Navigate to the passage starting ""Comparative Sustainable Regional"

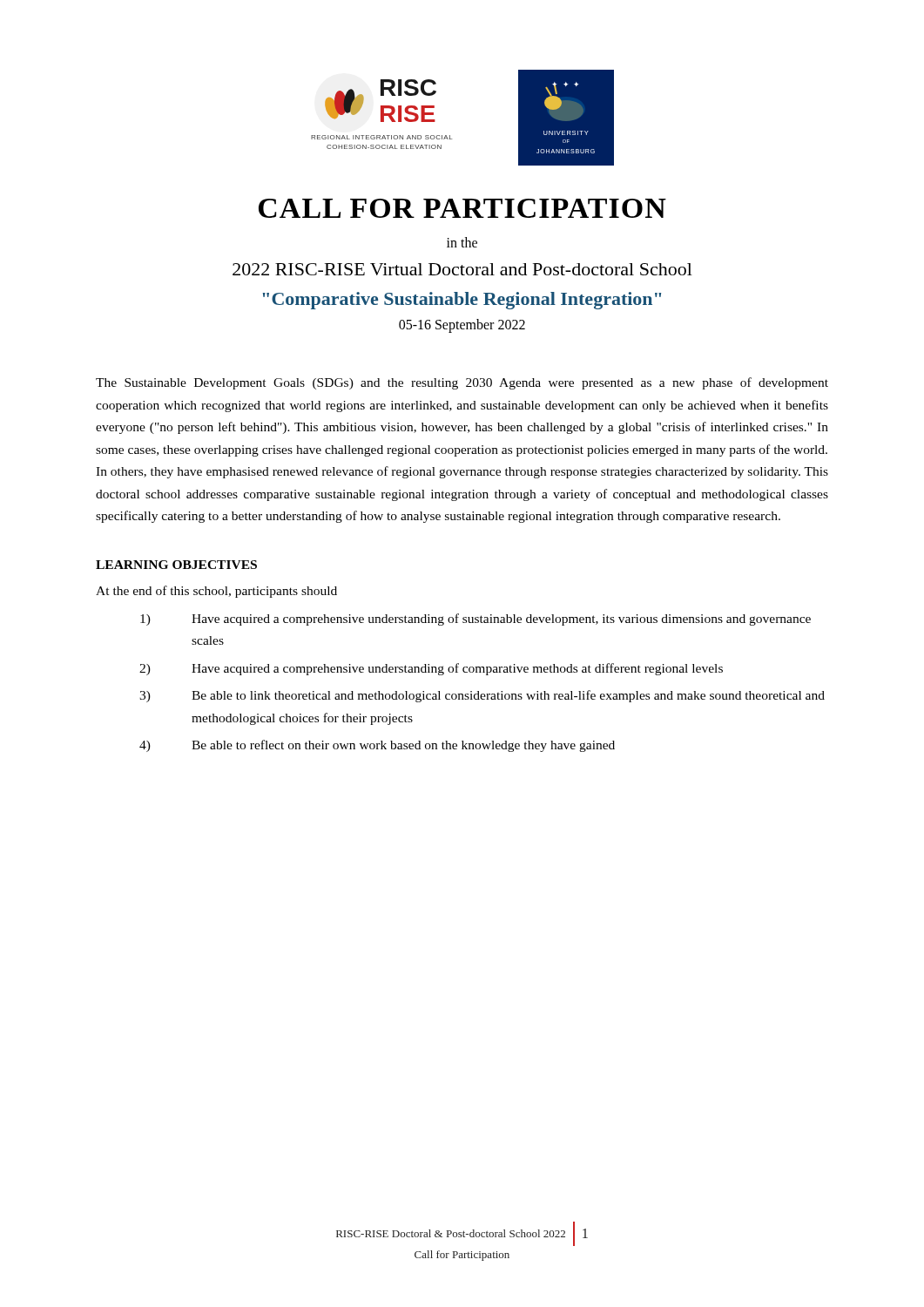pos(462,298)
